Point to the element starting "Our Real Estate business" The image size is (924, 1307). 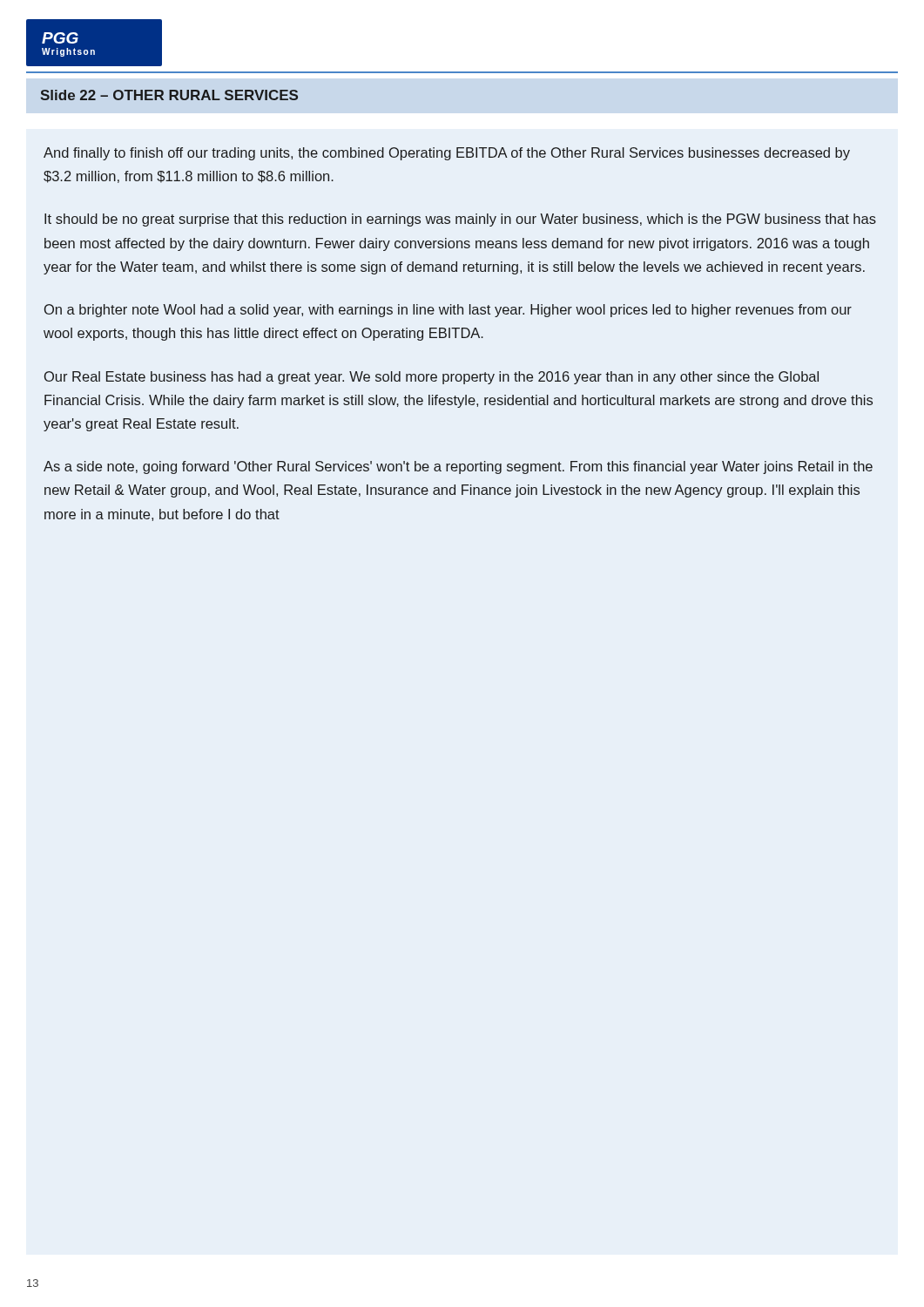458,400
